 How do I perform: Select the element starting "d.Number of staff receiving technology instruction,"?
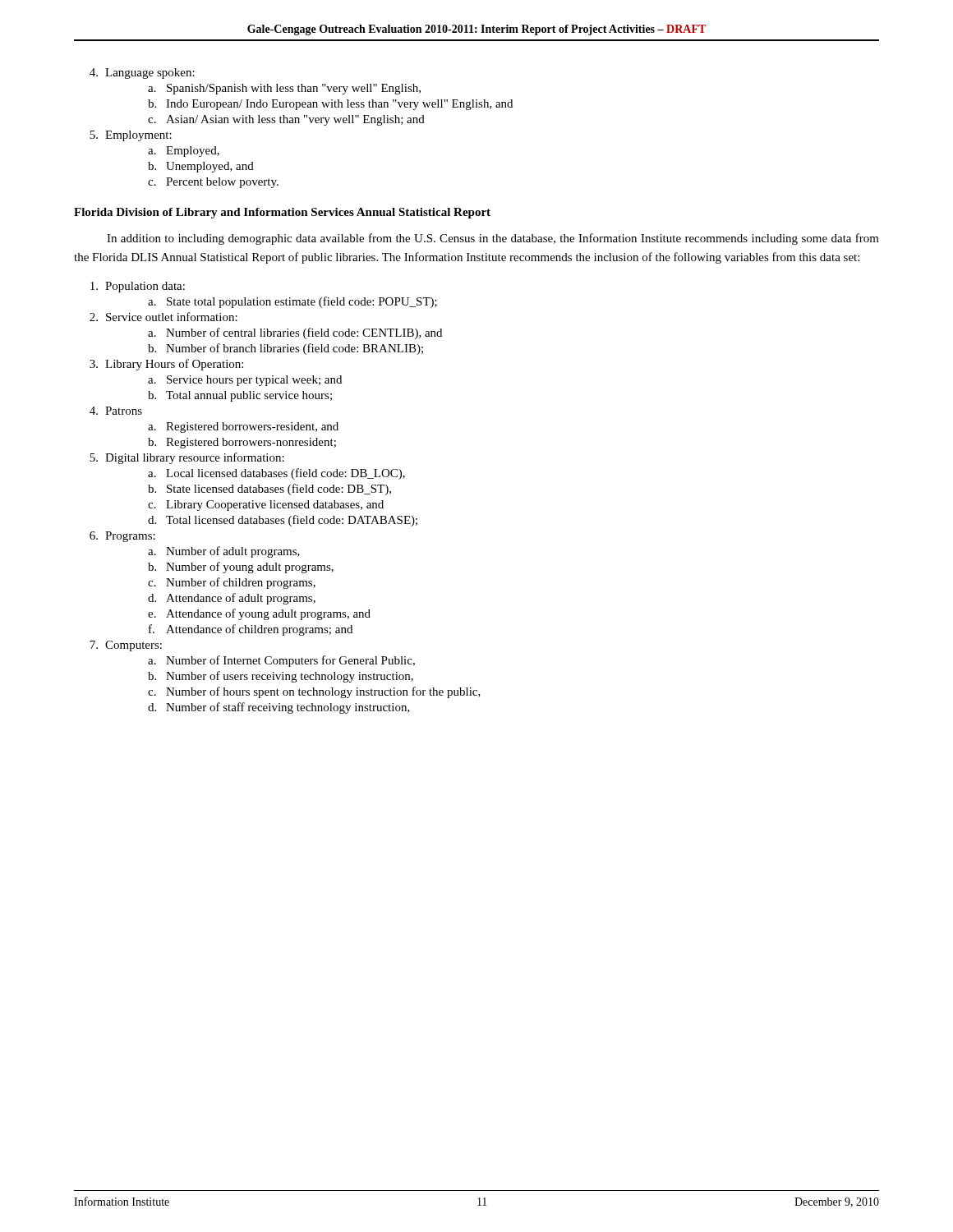tap(279, 707)
